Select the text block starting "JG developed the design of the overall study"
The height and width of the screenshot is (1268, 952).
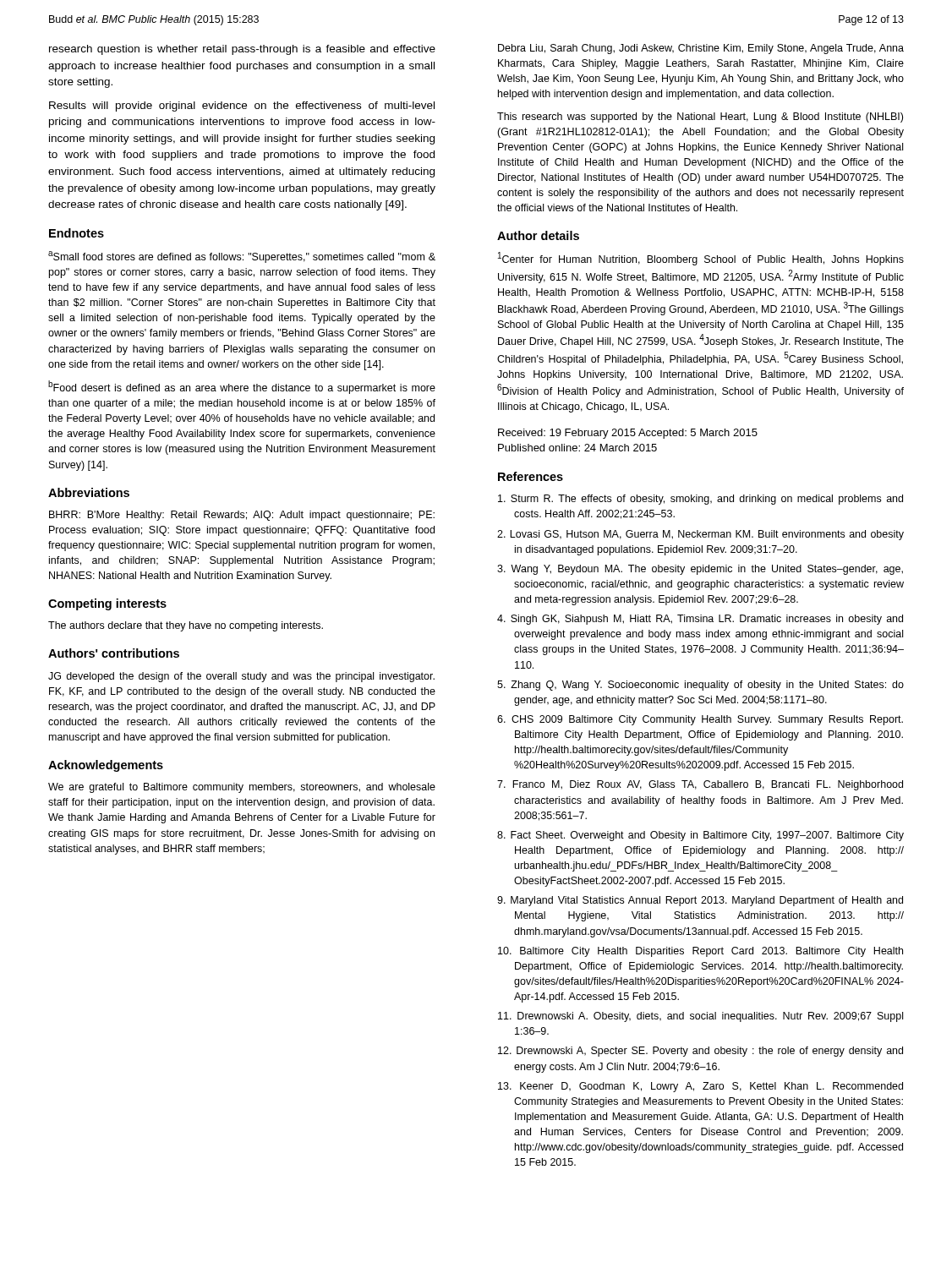click(242, 707)
